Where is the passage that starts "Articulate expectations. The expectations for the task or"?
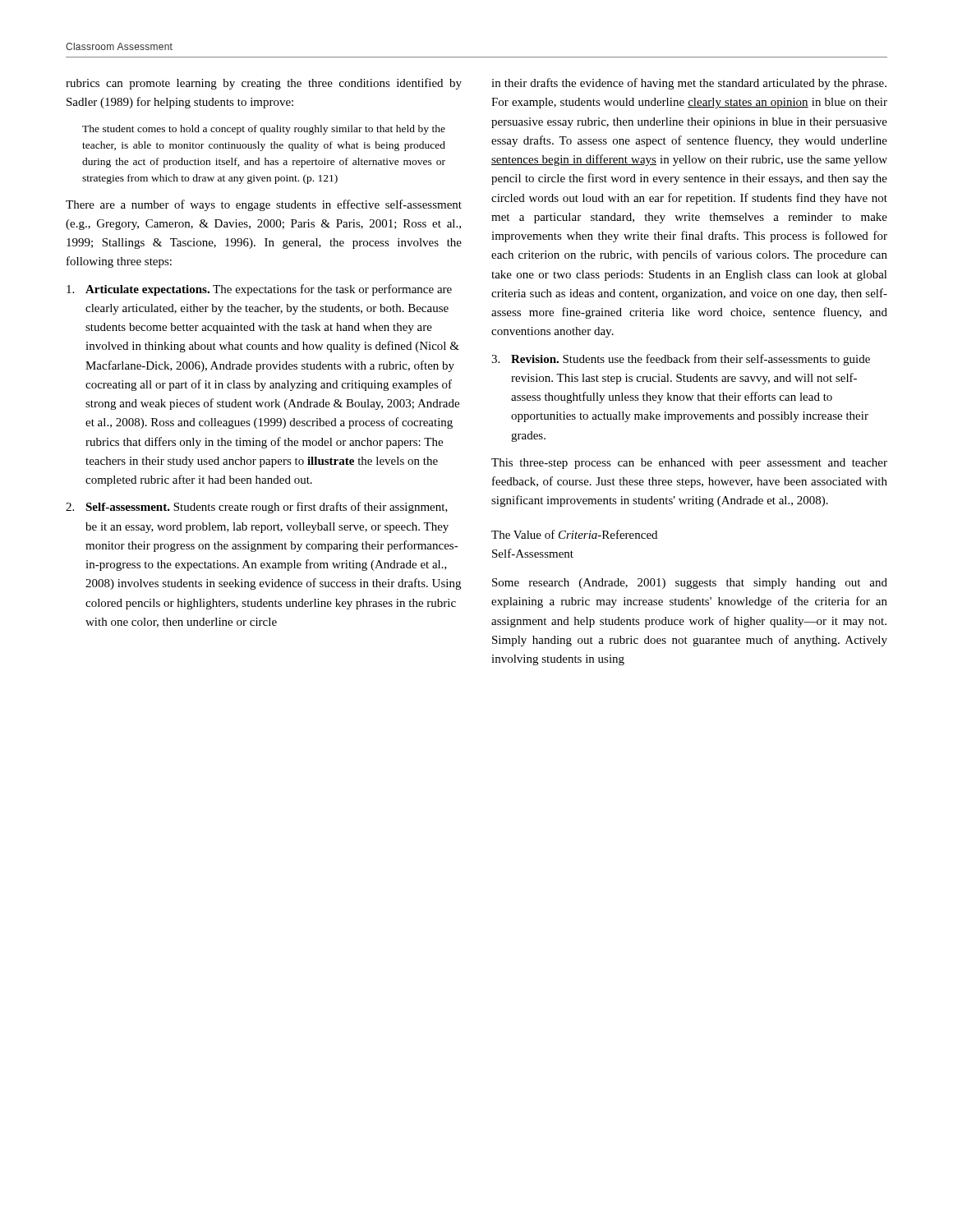 pos(264,385)
